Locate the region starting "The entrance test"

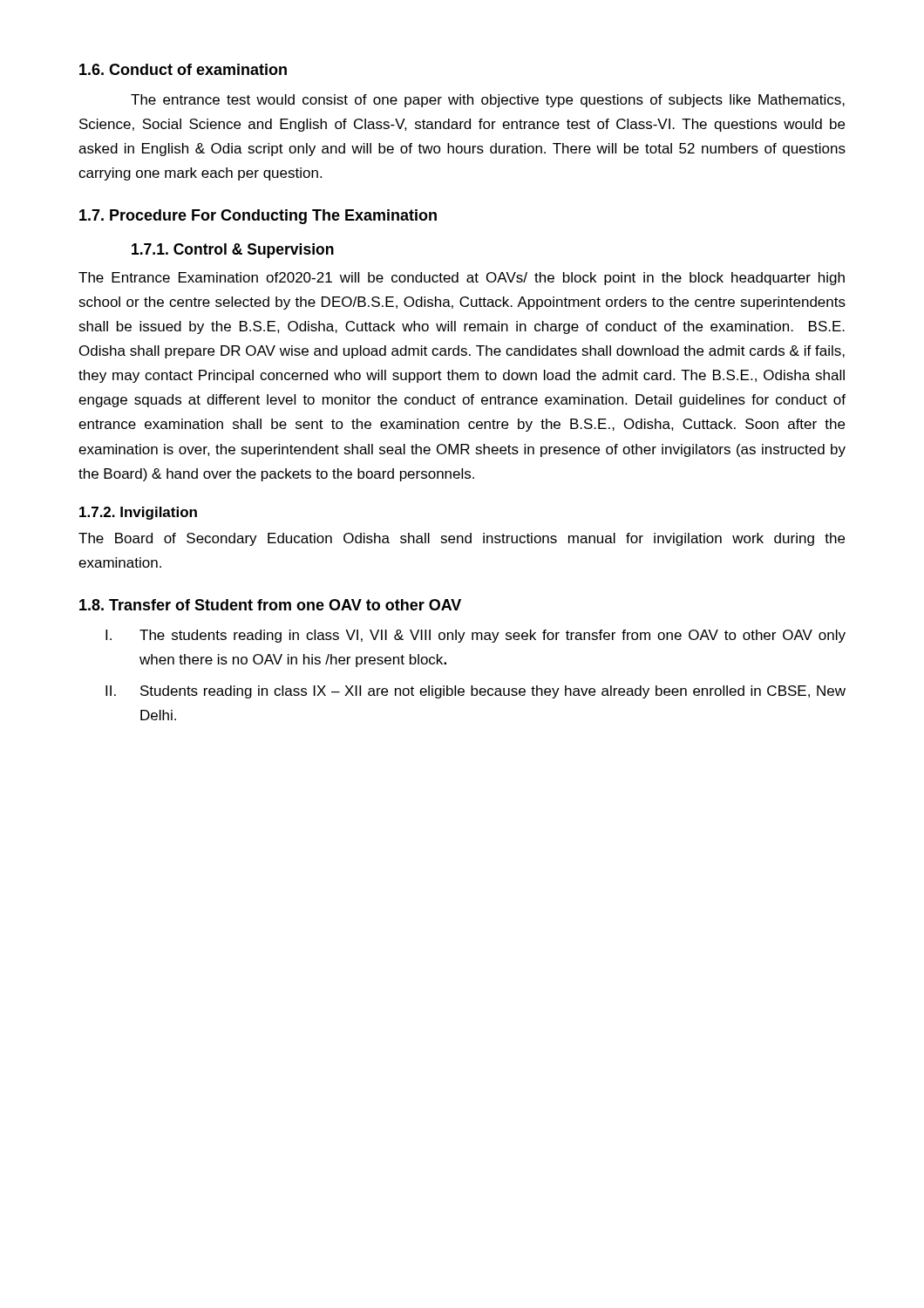pos(462,137)
